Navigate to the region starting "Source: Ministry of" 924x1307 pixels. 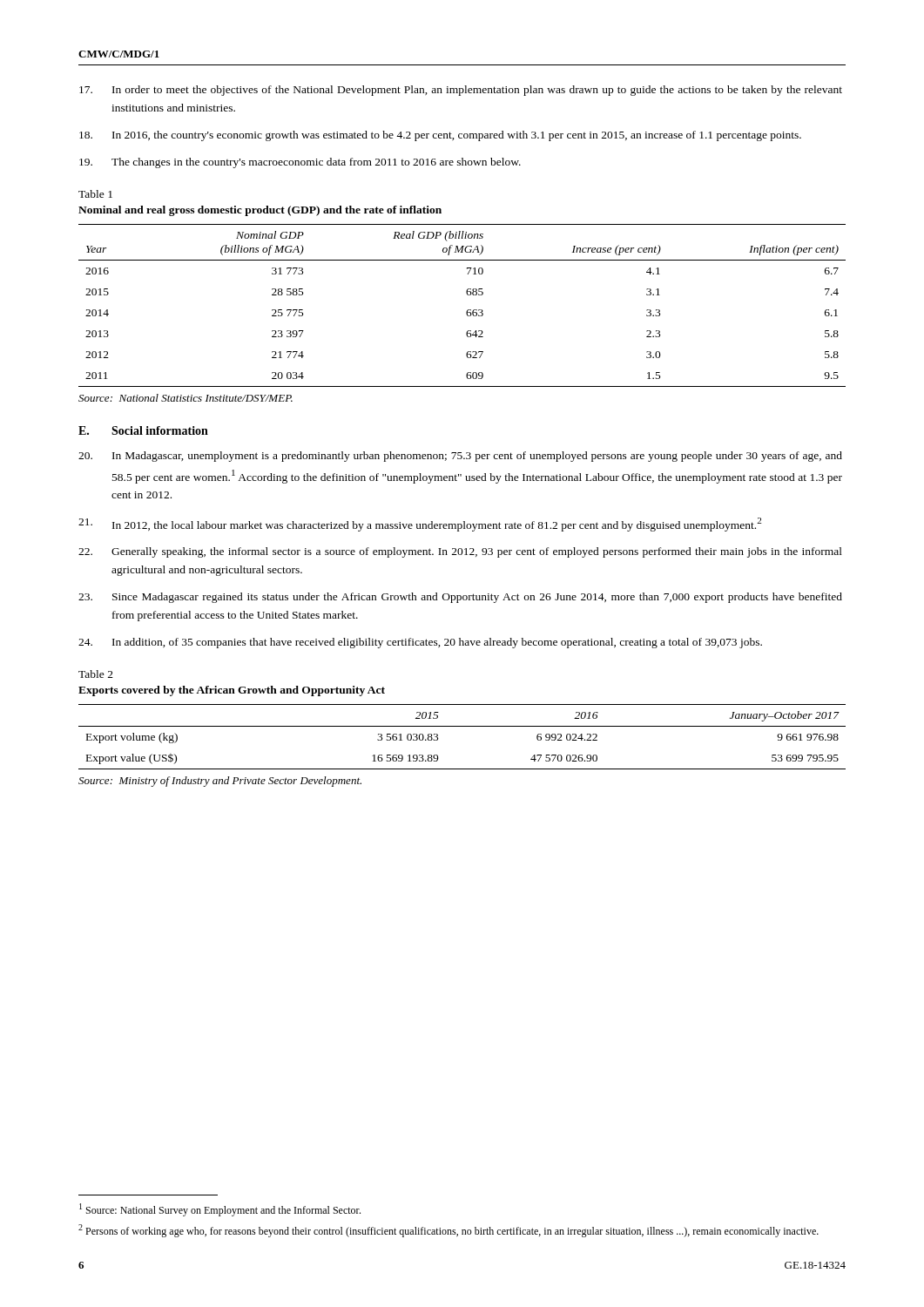click(220, 780)
